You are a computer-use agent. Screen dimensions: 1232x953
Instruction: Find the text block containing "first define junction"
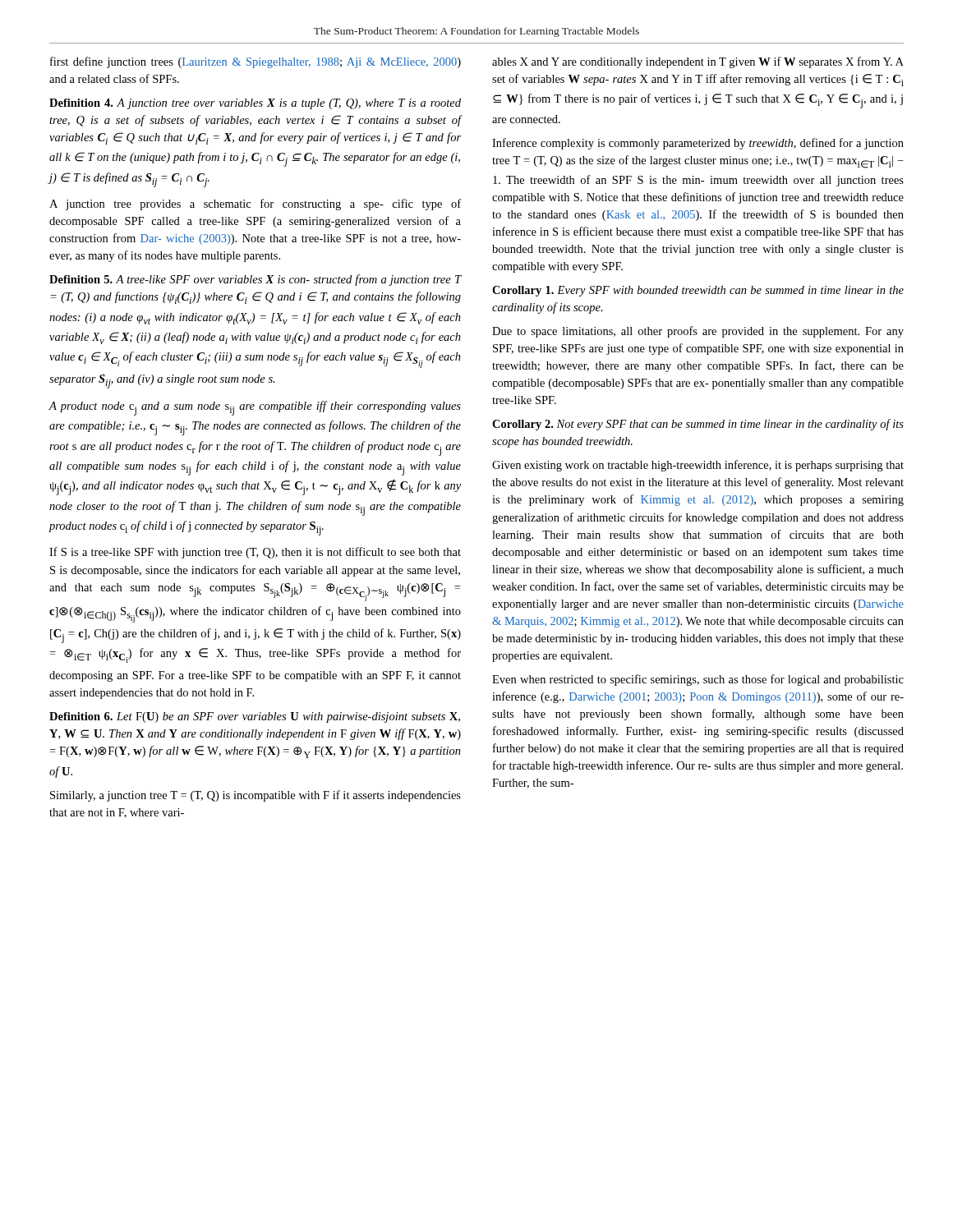(x=255, y=70)
